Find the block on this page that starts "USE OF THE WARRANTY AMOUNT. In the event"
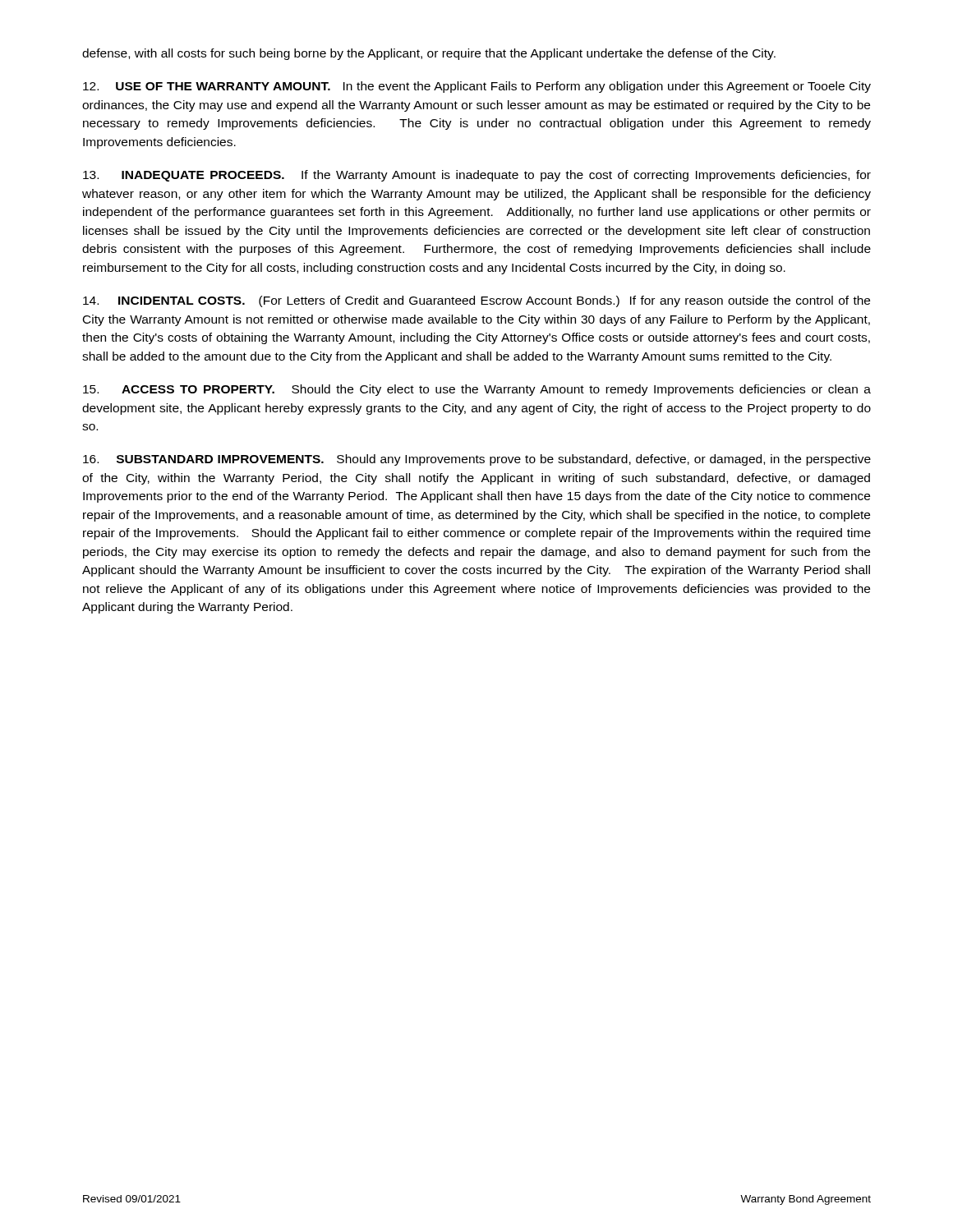Image resolution: width=953 pixels, height=1232 pixels. tap(476, 114)
